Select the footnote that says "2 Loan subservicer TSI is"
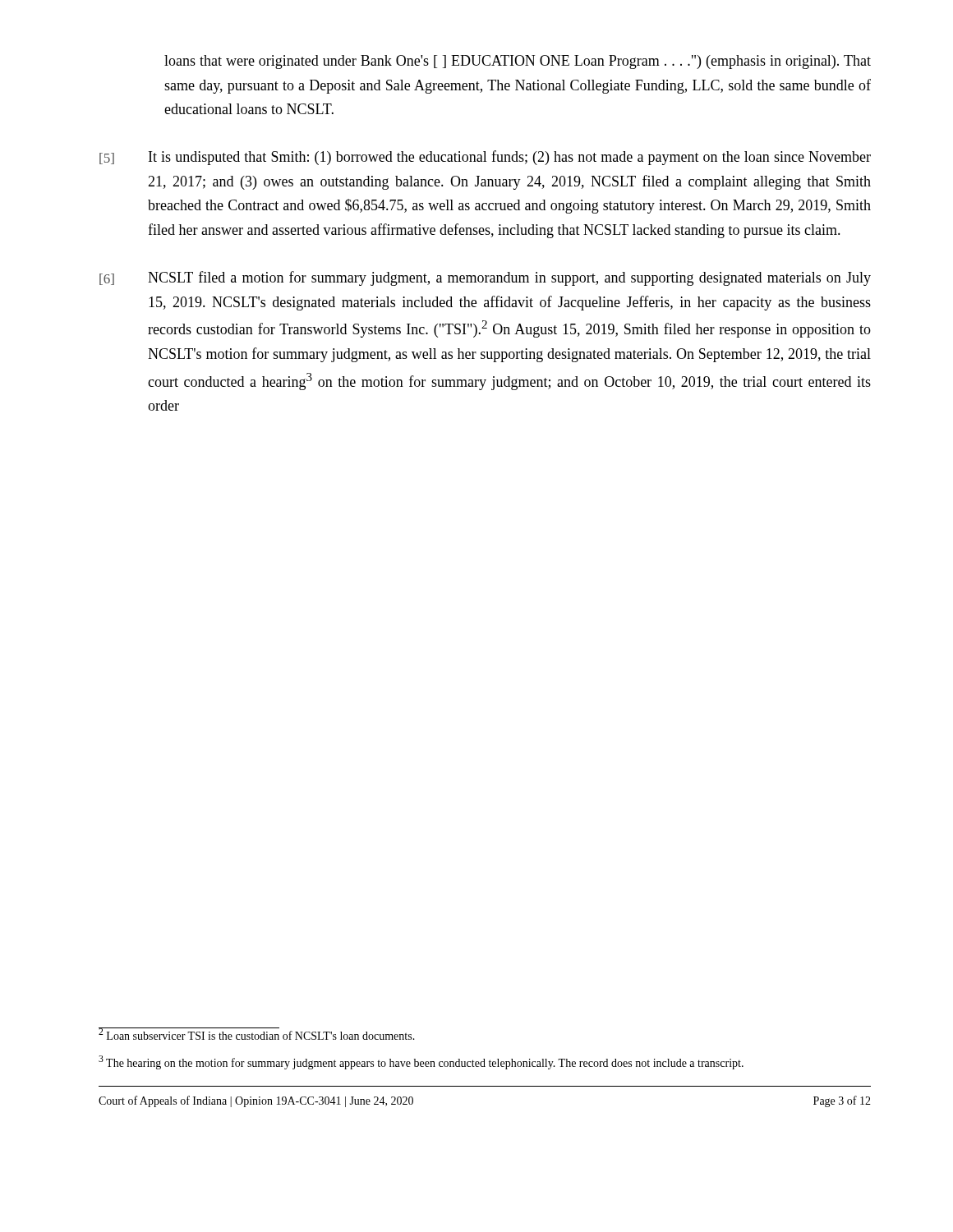 (x=257, y=1034)
